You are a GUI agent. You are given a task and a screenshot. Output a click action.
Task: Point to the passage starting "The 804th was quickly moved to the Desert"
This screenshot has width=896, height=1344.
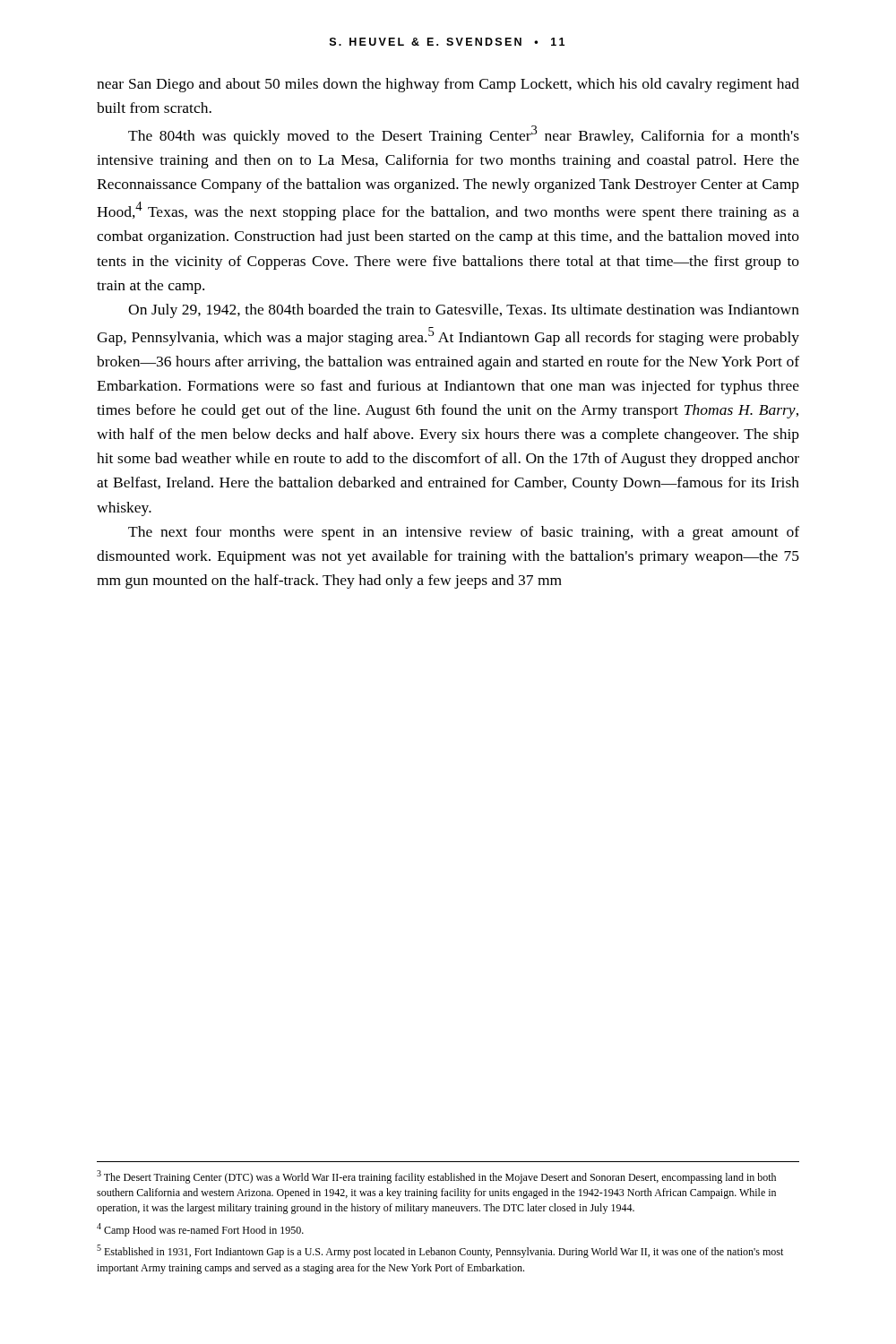pyautogui.click(x=448, y=209)
